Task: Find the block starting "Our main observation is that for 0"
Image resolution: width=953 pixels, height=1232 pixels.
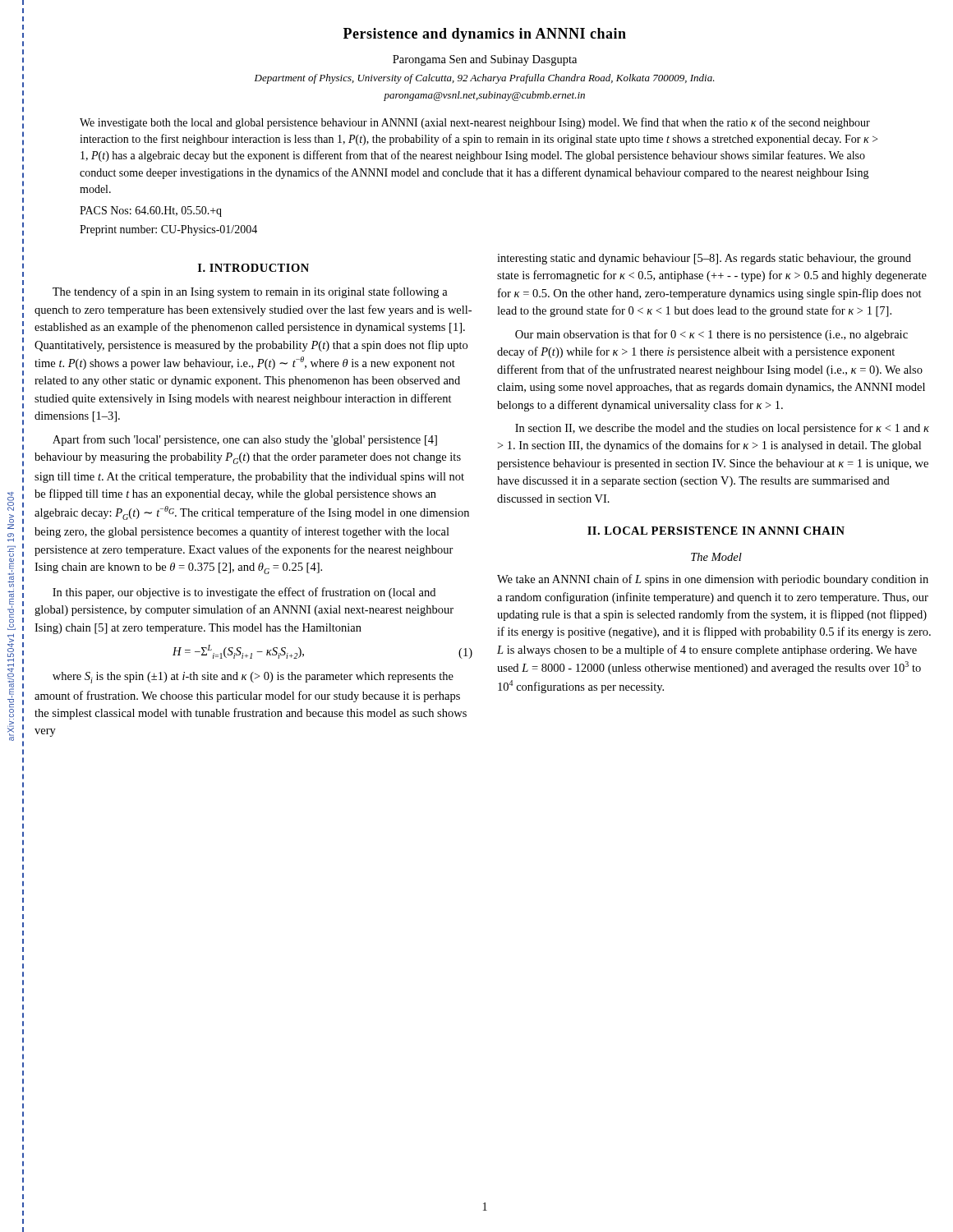Action: 716,370
